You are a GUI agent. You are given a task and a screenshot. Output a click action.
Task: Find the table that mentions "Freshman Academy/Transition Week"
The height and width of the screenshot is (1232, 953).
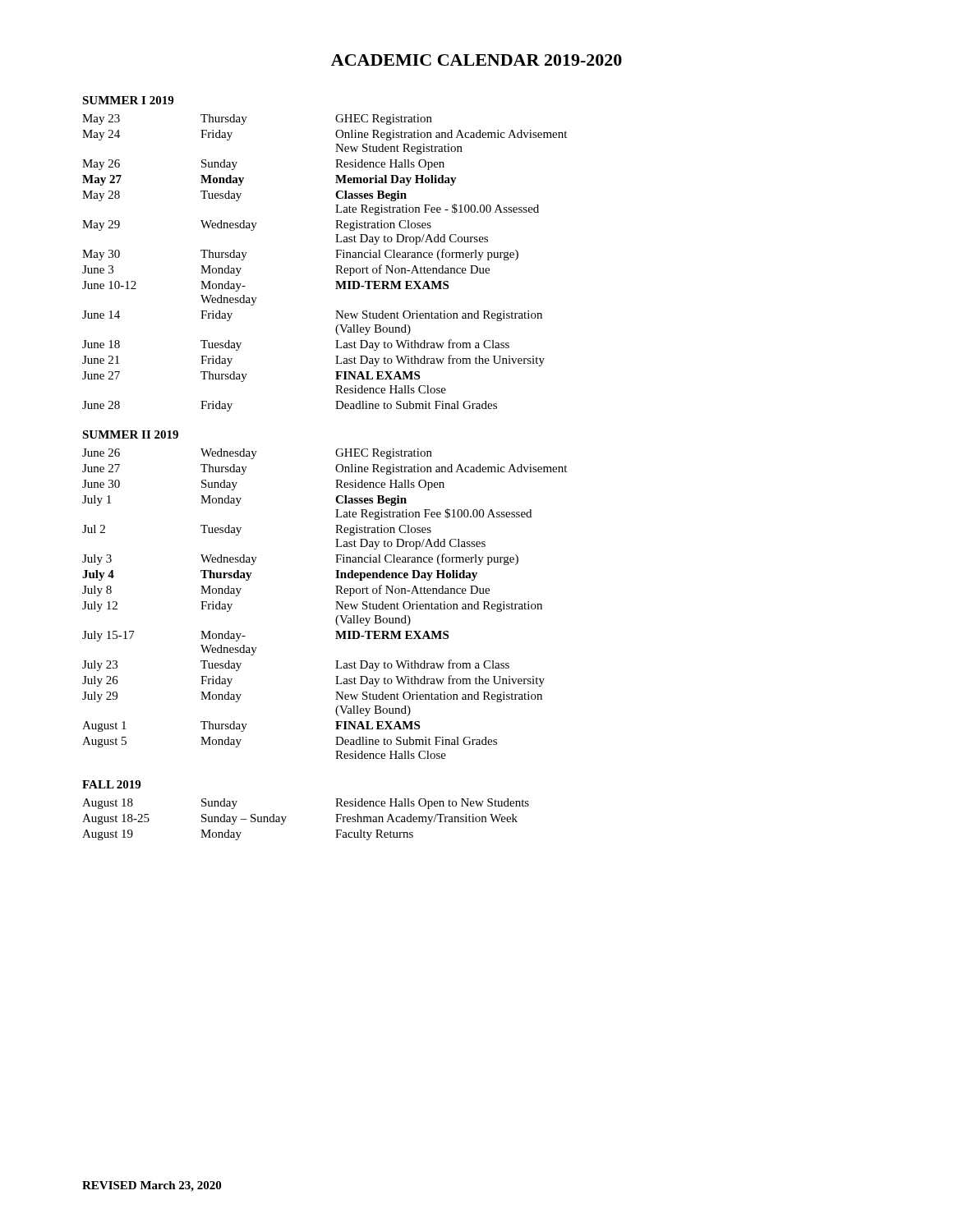(476, 818)
